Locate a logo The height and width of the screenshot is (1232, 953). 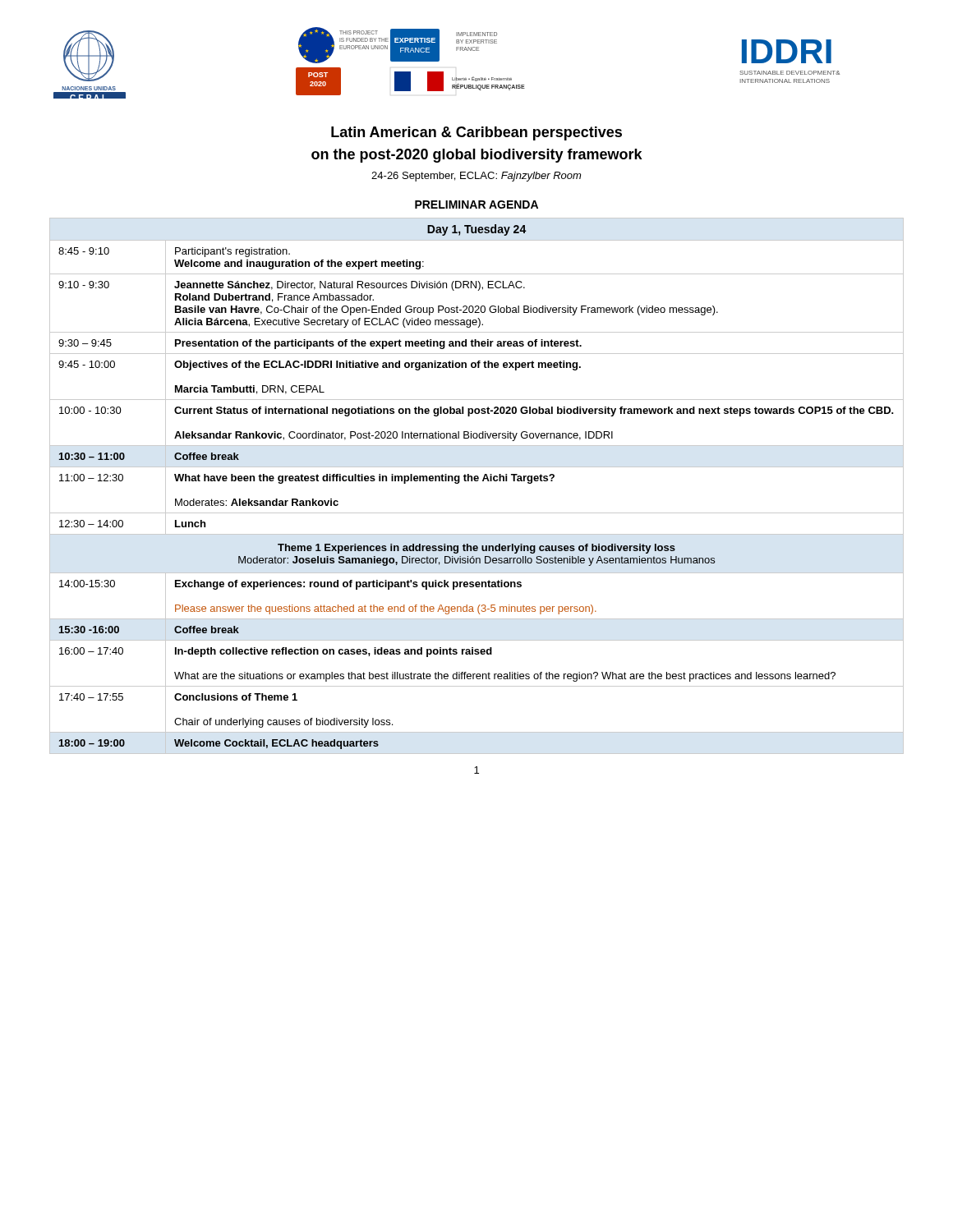tap(476, 62)
